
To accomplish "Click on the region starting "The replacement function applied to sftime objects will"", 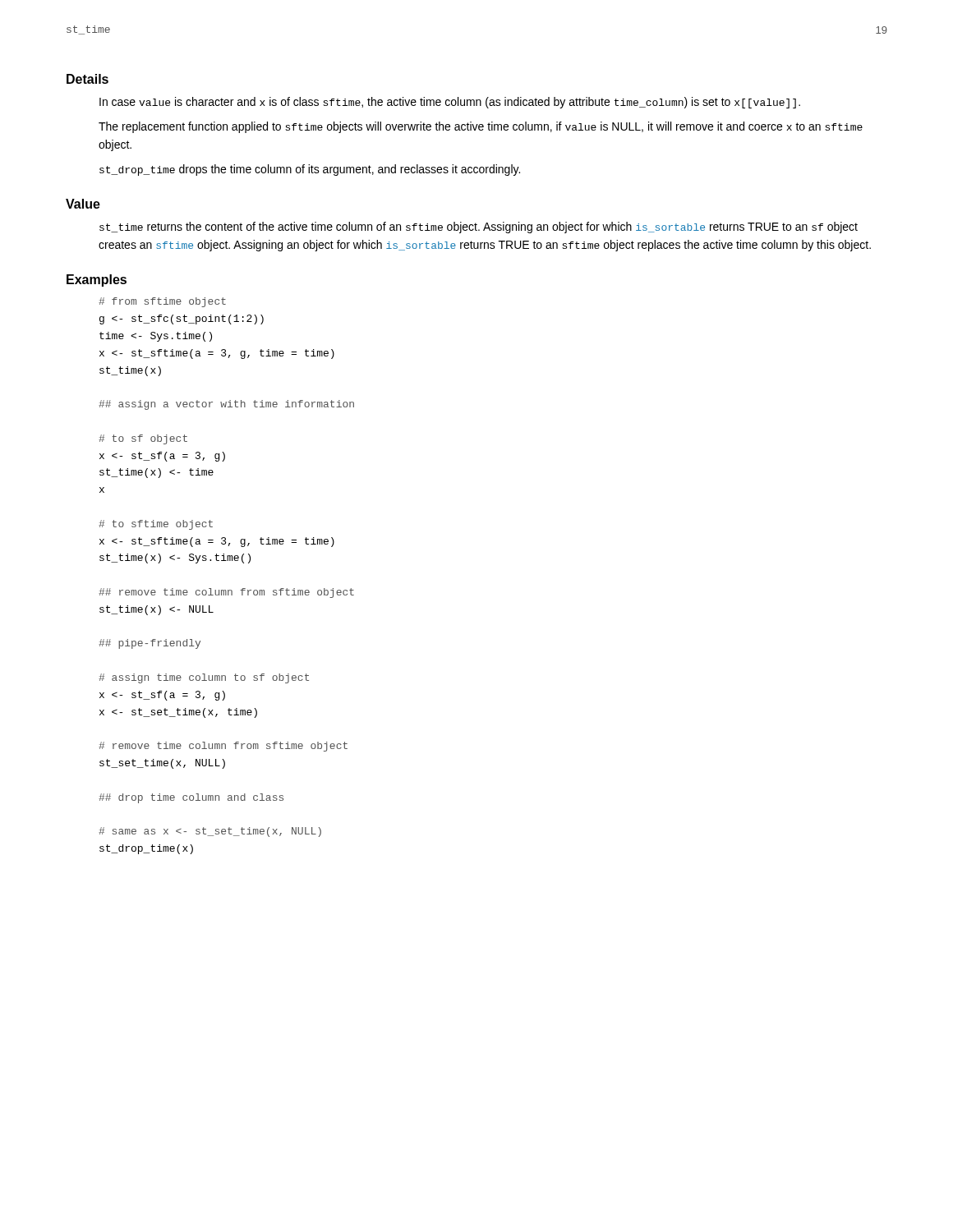I will click(481, 136).
